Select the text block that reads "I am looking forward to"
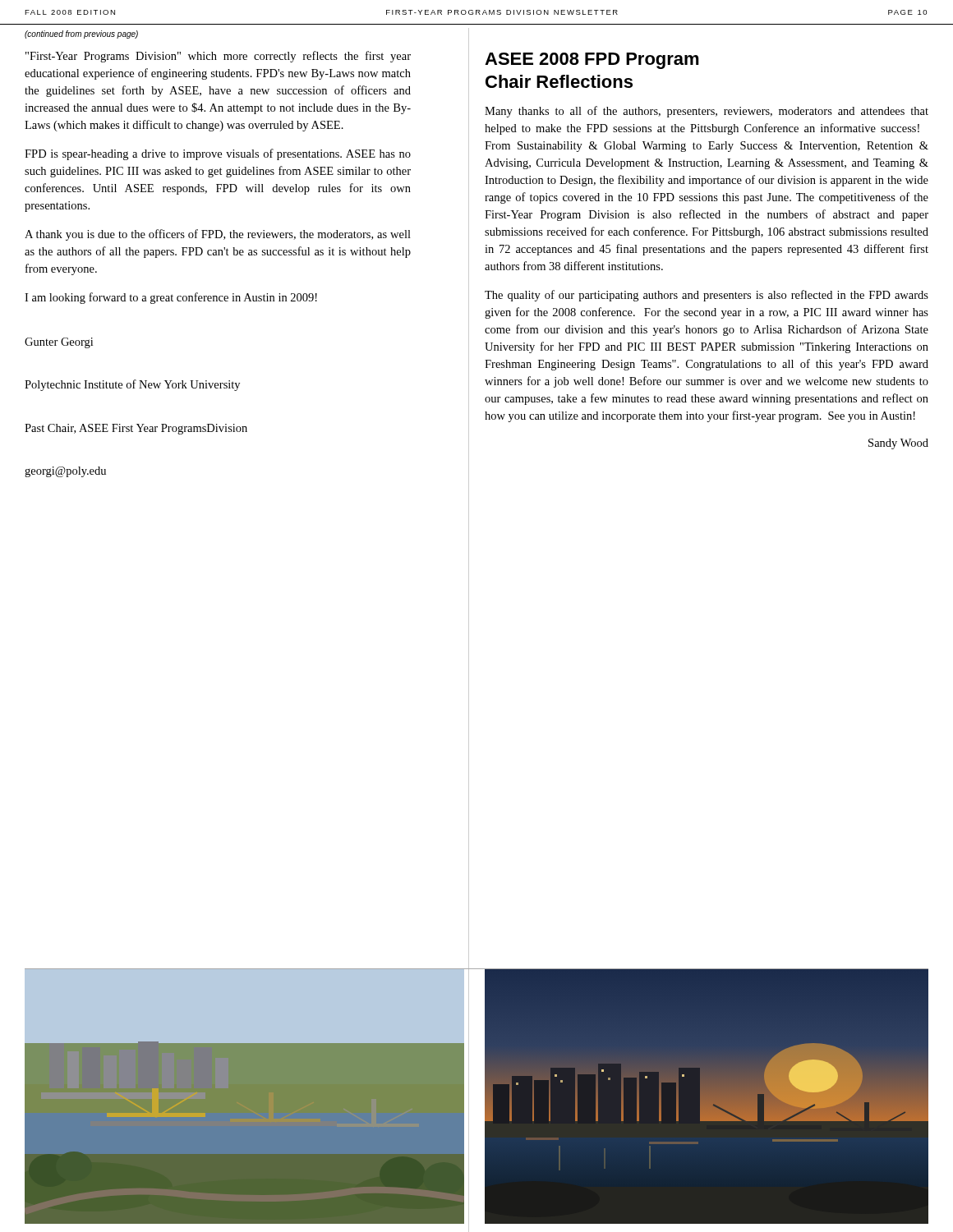The image size is (953, 1232). point(171,297)
